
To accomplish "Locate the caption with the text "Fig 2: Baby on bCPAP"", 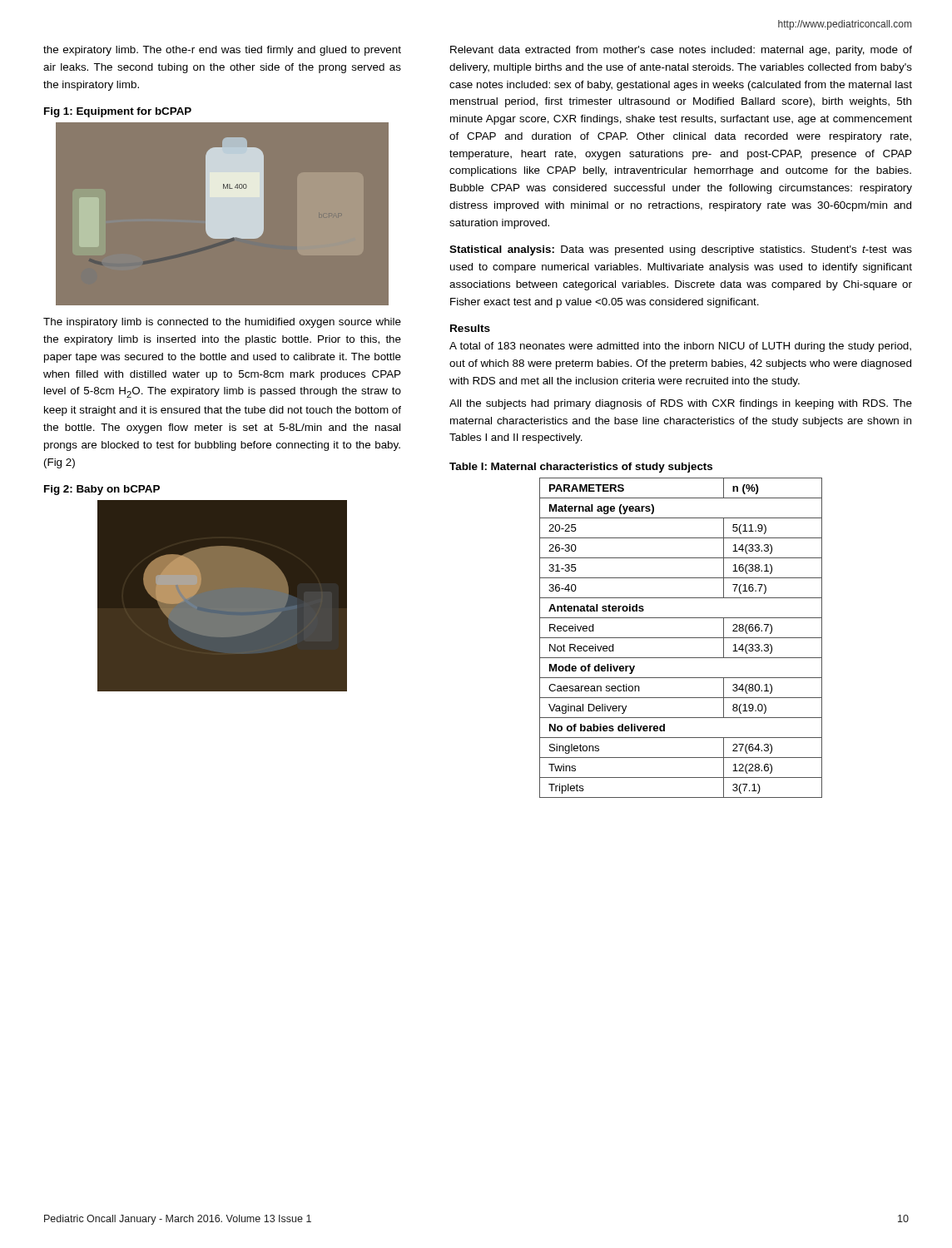I will tap(102, 489).
